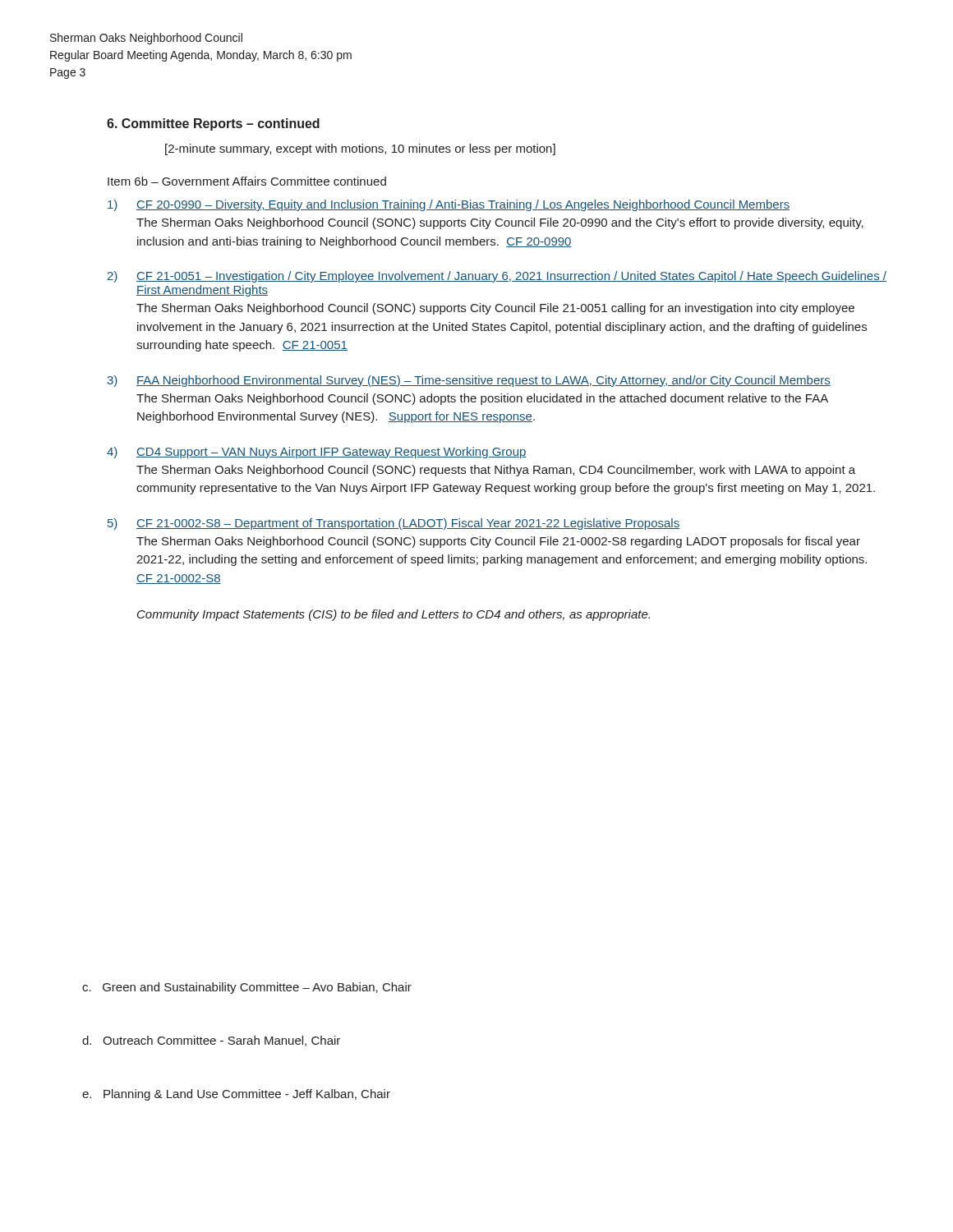
Task: Find the text block starting "Item 6b – Government Affairs Committee continued"
Action: pos(247,181)
